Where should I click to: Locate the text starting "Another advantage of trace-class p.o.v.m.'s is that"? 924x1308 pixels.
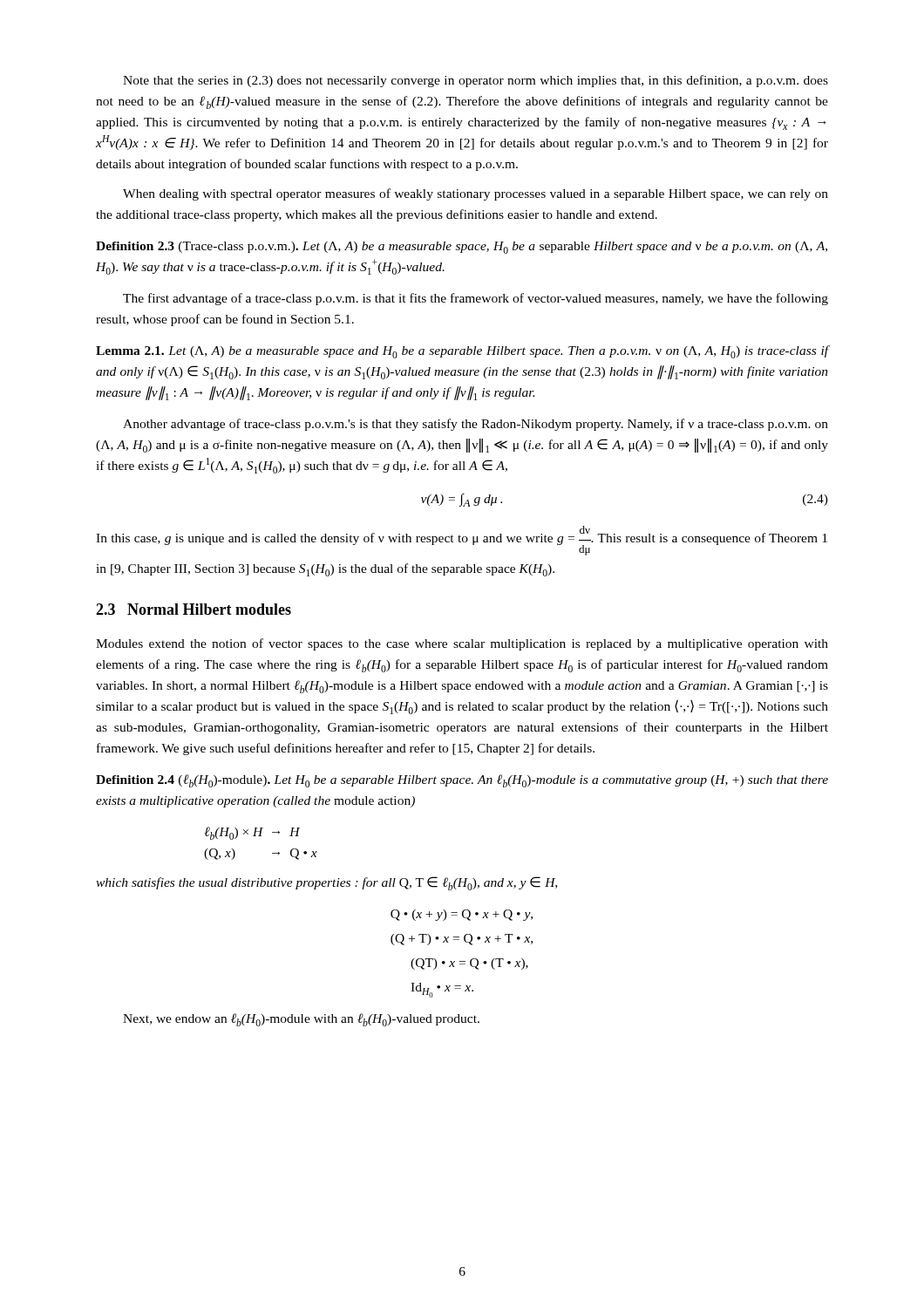462,445
